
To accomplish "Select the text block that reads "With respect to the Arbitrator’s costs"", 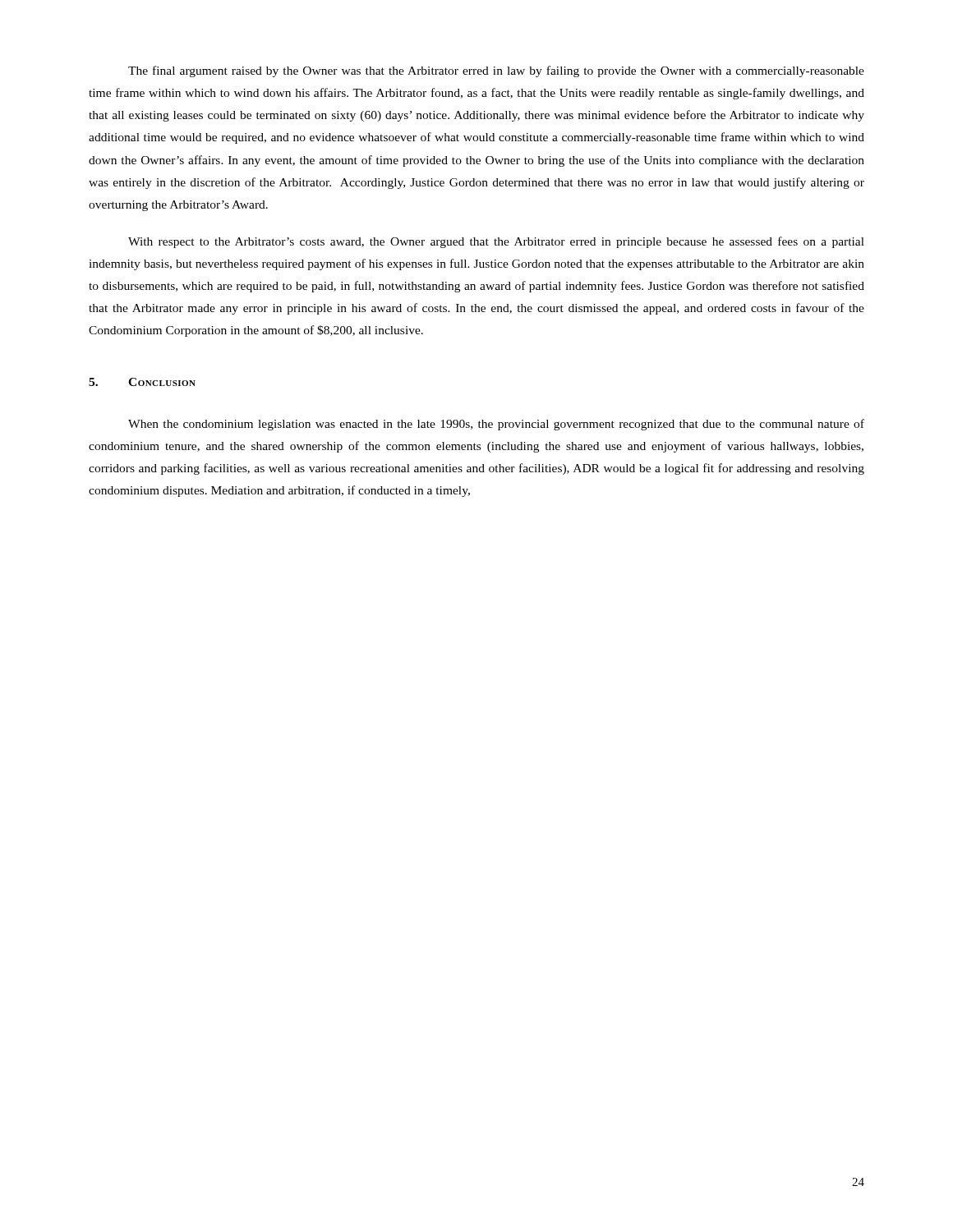I will (476, 286).
